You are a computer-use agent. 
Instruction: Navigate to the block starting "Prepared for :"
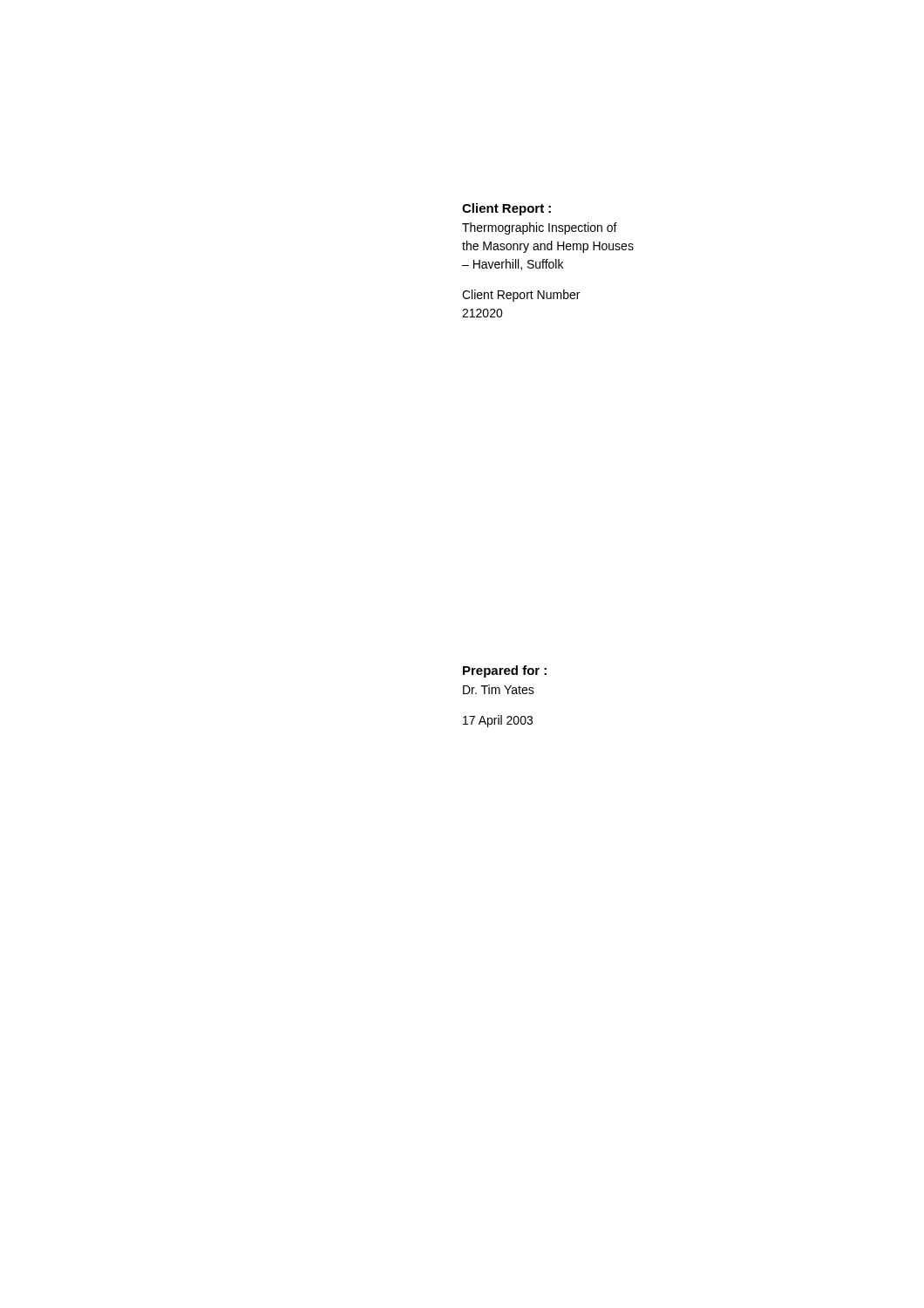[505, 696]
